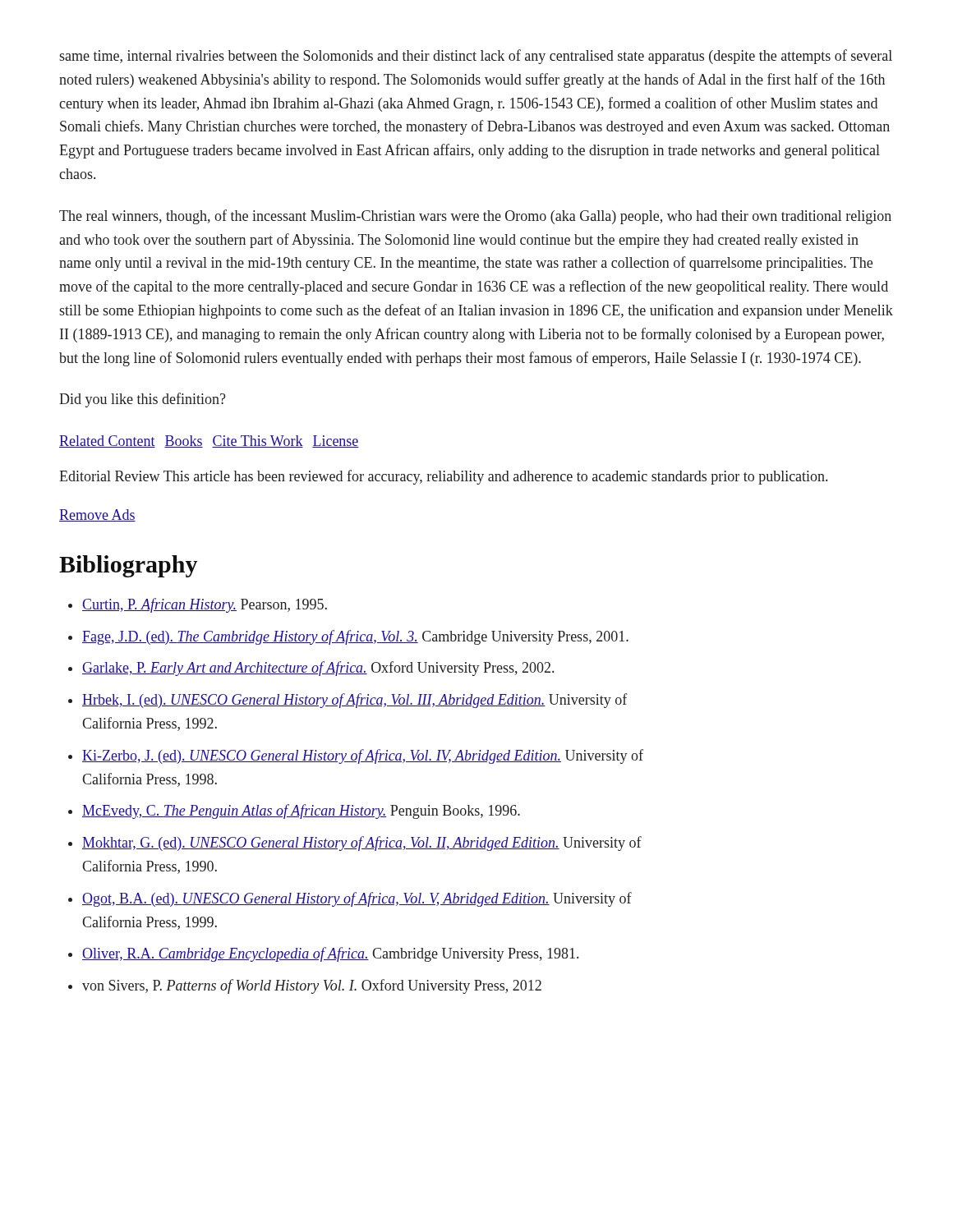The image size is (953, 1232).
Task: Locate the block of text that opens with "von Sivers, P. Patterns of"
Action: pyautogui.click(x=312, y=986)
